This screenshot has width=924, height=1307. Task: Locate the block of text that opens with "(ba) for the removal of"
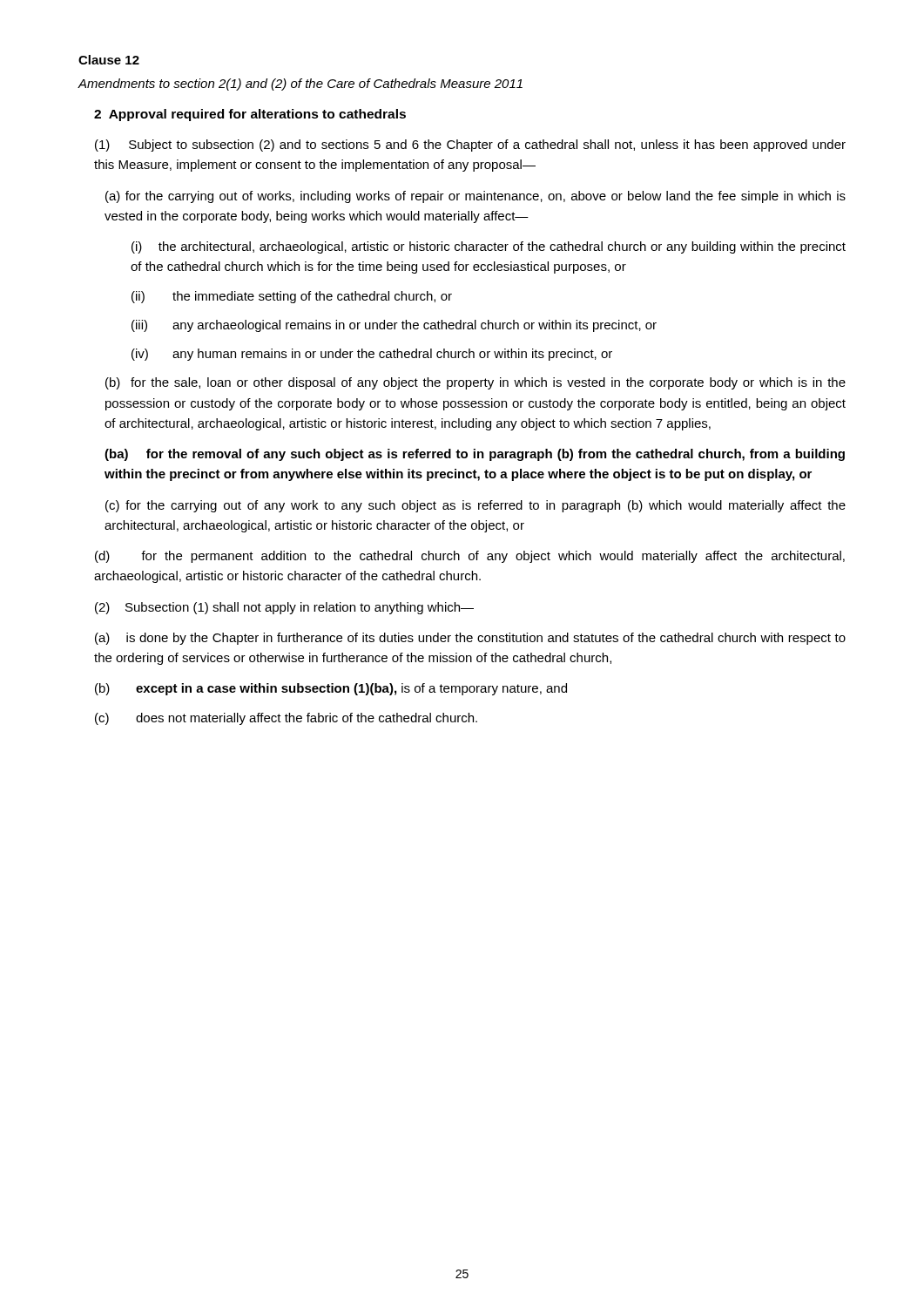click(x=475, y=464)
